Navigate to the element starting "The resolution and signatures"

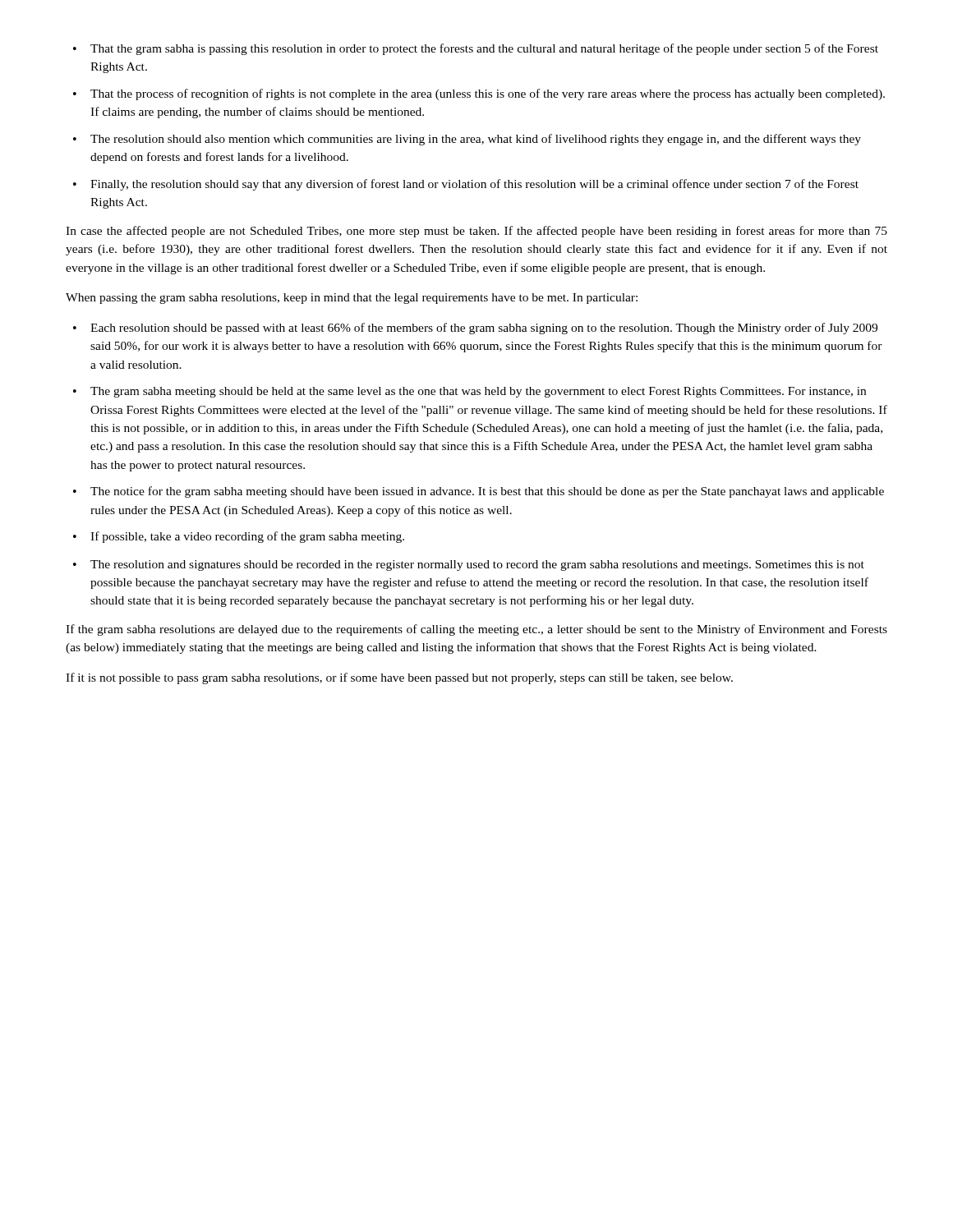[x=476, y=582]
